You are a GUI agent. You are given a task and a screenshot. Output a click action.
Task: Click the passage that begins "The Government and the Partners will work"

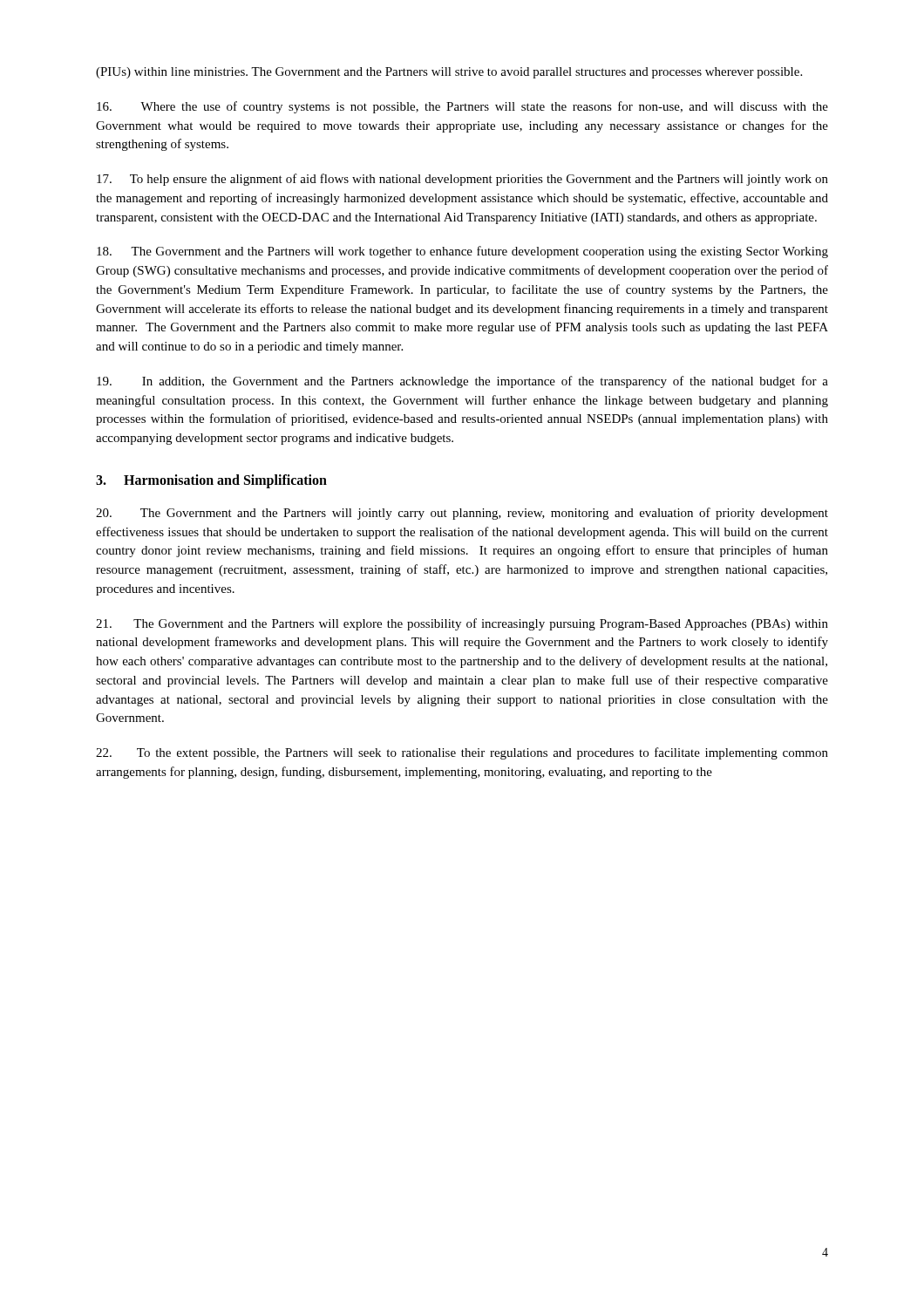pyautogui.click(x=462, y=299)
